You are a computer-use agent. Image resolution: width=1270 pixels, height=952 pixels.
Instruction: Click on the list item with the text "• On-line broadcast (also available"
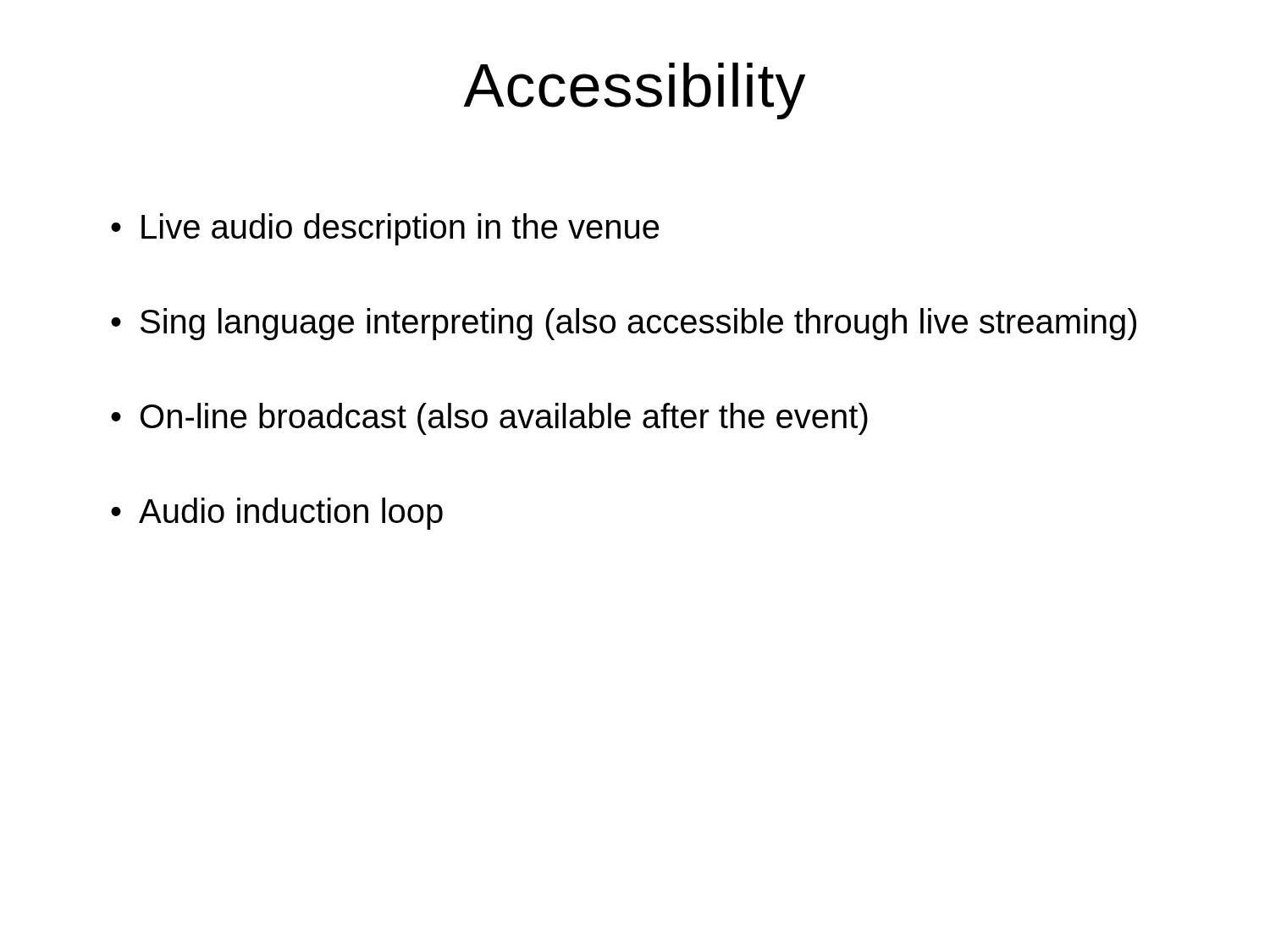[490, 416]
